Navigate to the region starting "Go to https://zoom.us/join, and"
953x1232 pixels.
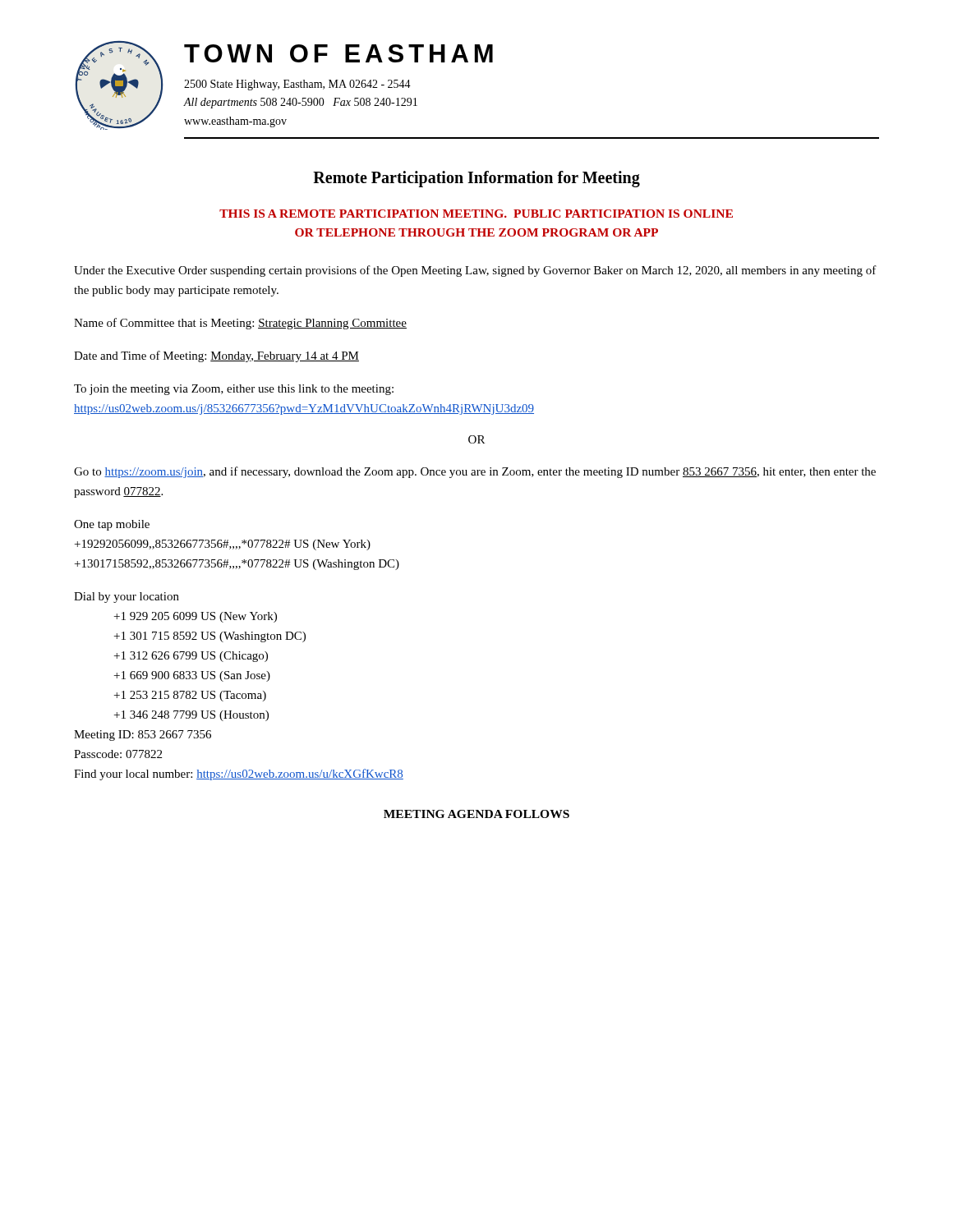475,481
